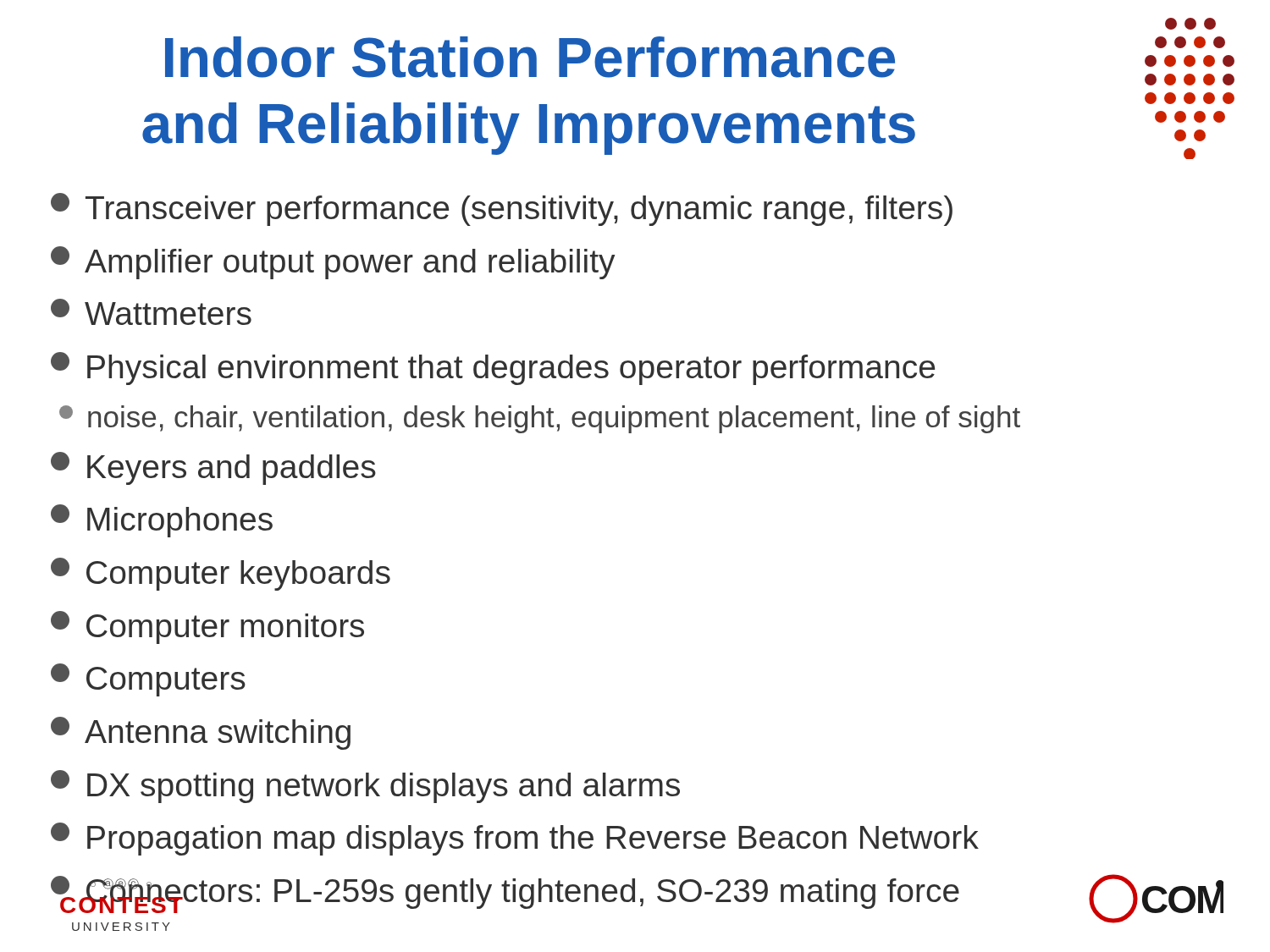Click on the passage starting "Connectors: PL-259s gently tightened,"
The width and height of the screenshot is (1270, 952).
click(x=506, y=891)
